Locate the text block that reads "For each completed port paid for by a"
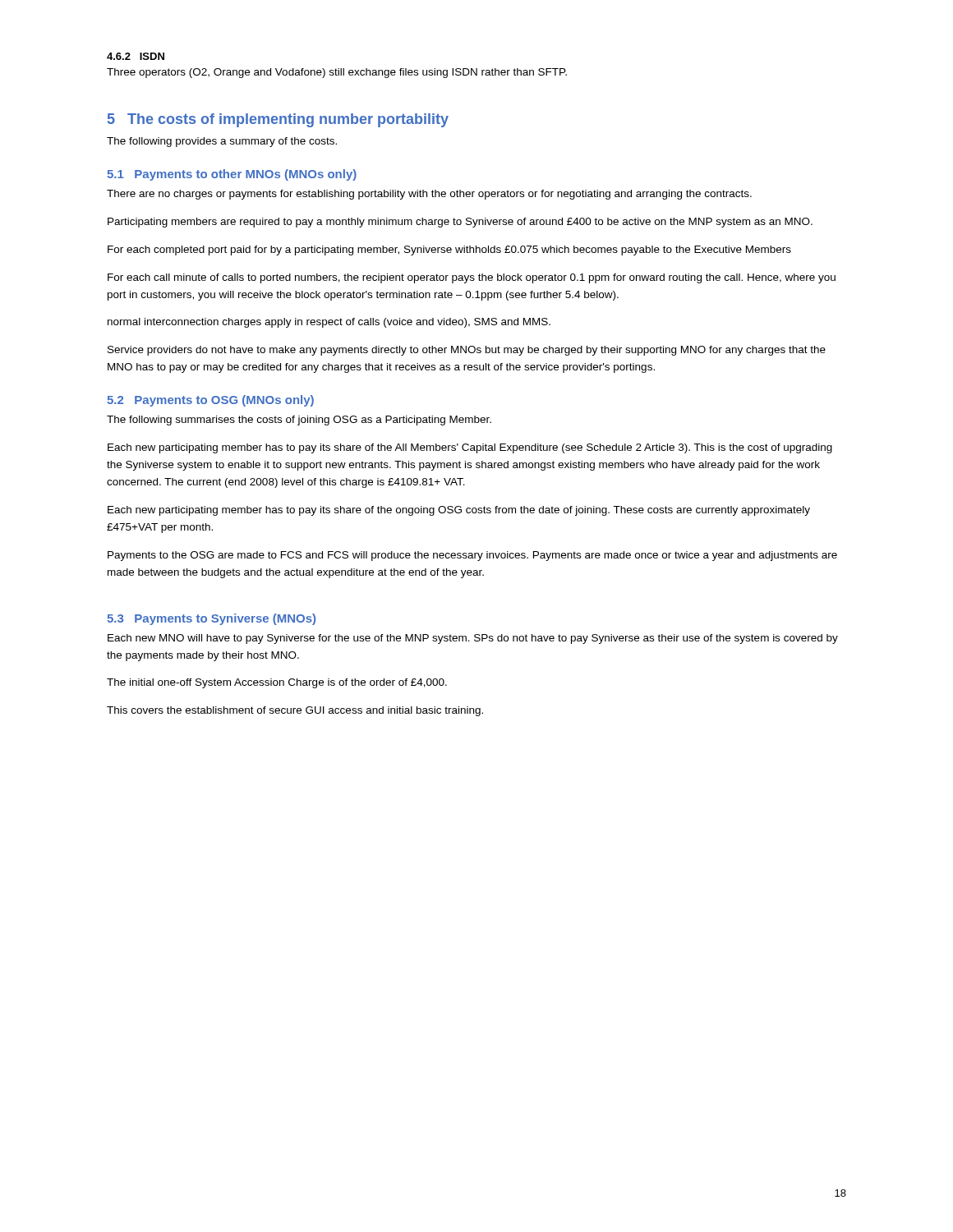This screenshot has width=953, height=1232. point(449,249)
